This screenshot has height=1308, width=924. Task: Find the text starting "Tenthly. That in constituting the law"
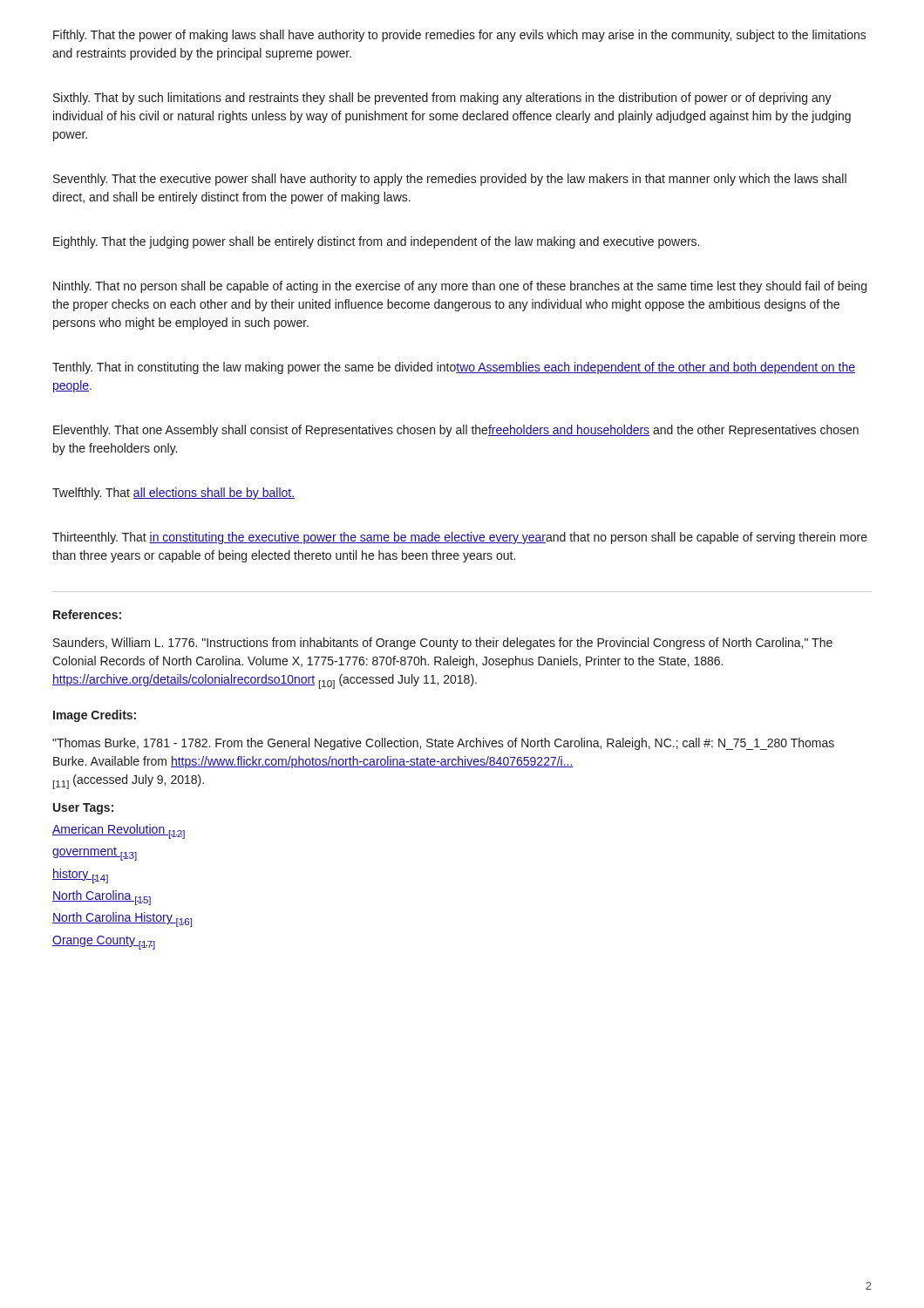point(454,376)
